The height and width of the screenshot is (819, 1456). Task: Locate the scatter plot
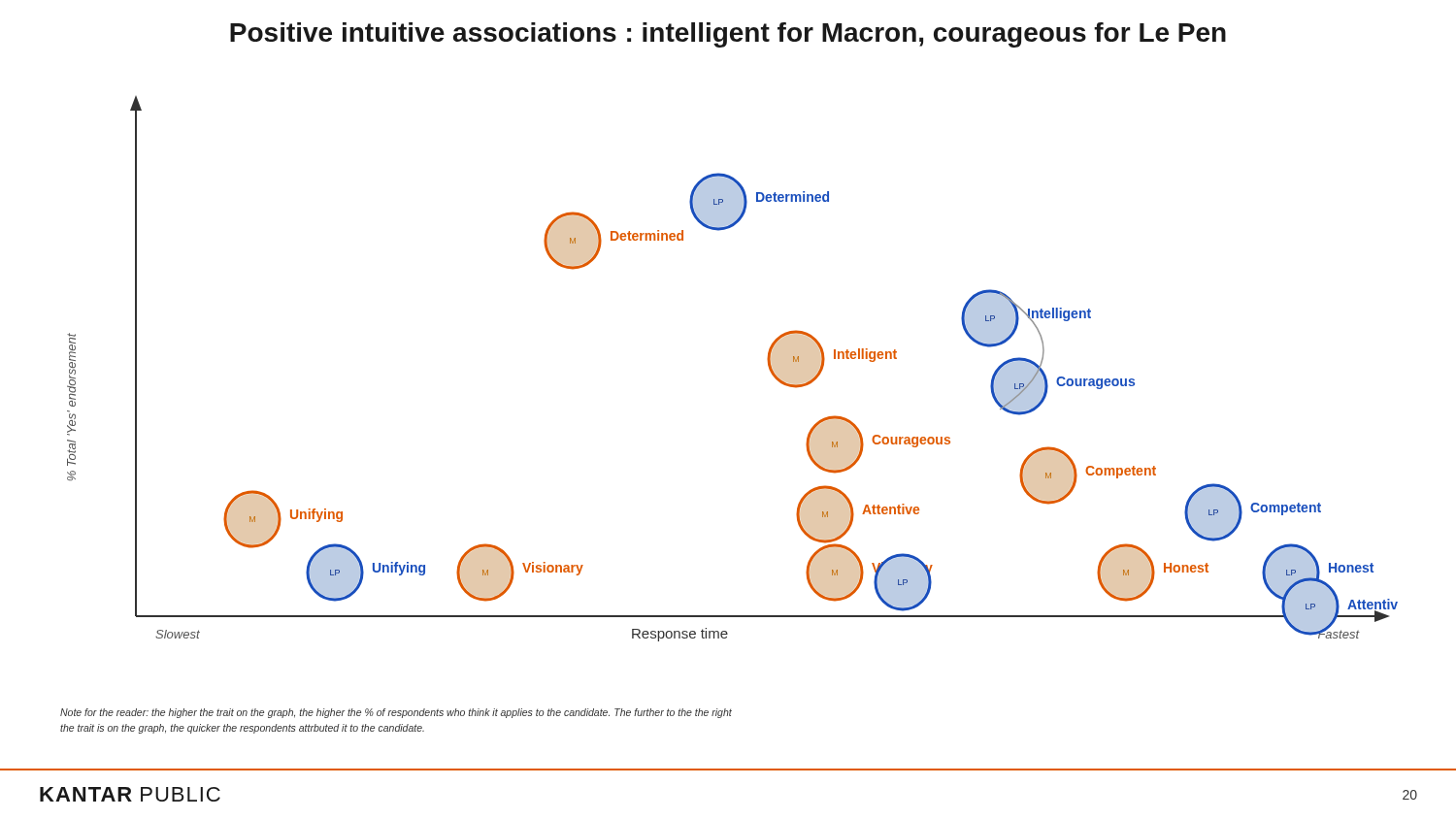[x=728, y=388]
